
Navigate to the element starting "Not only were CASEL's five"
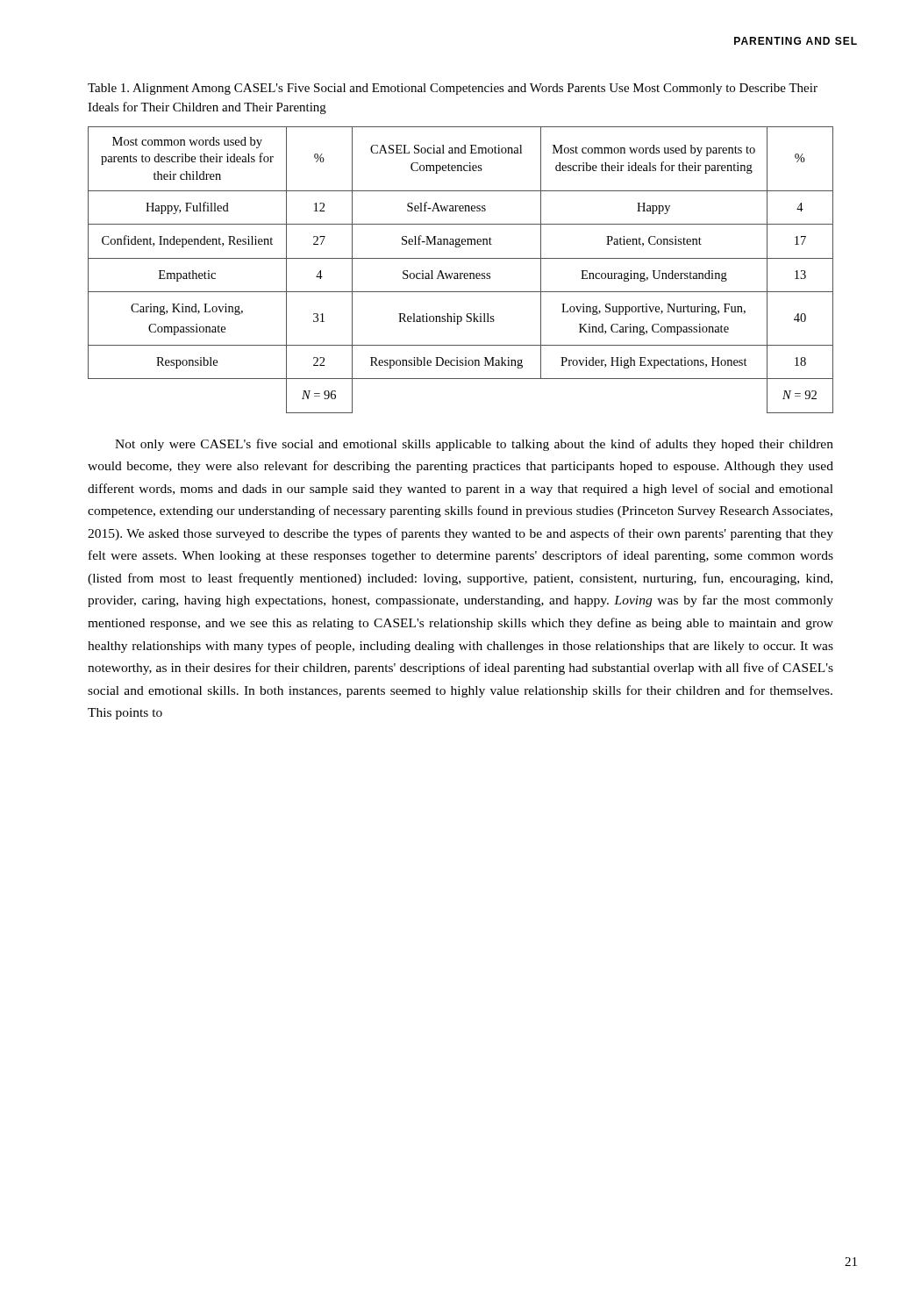460,578
